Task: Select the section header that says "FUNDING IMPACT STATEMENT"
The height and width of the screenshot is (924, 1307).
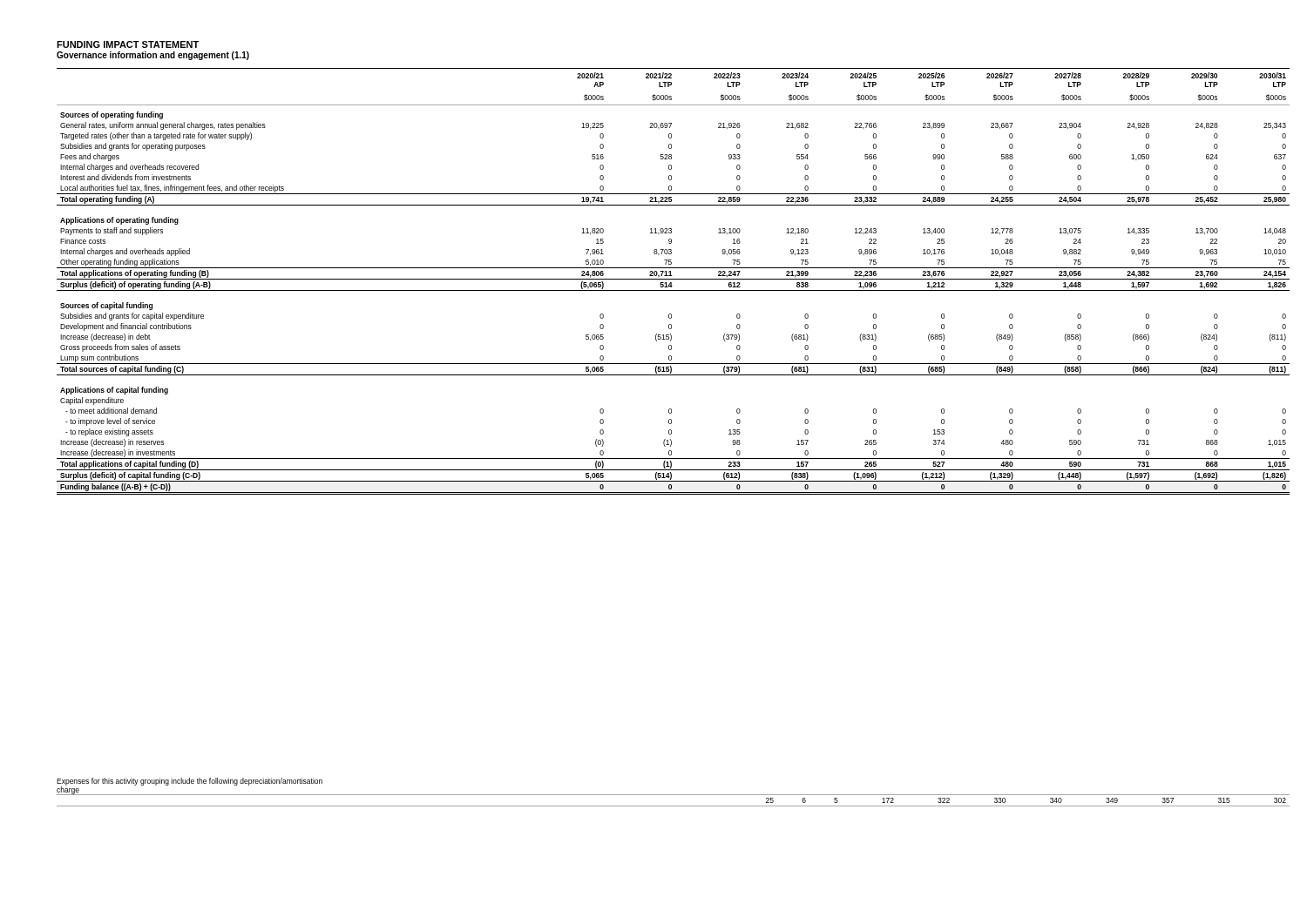Action: pyautogui.click(x=128, y=44)
